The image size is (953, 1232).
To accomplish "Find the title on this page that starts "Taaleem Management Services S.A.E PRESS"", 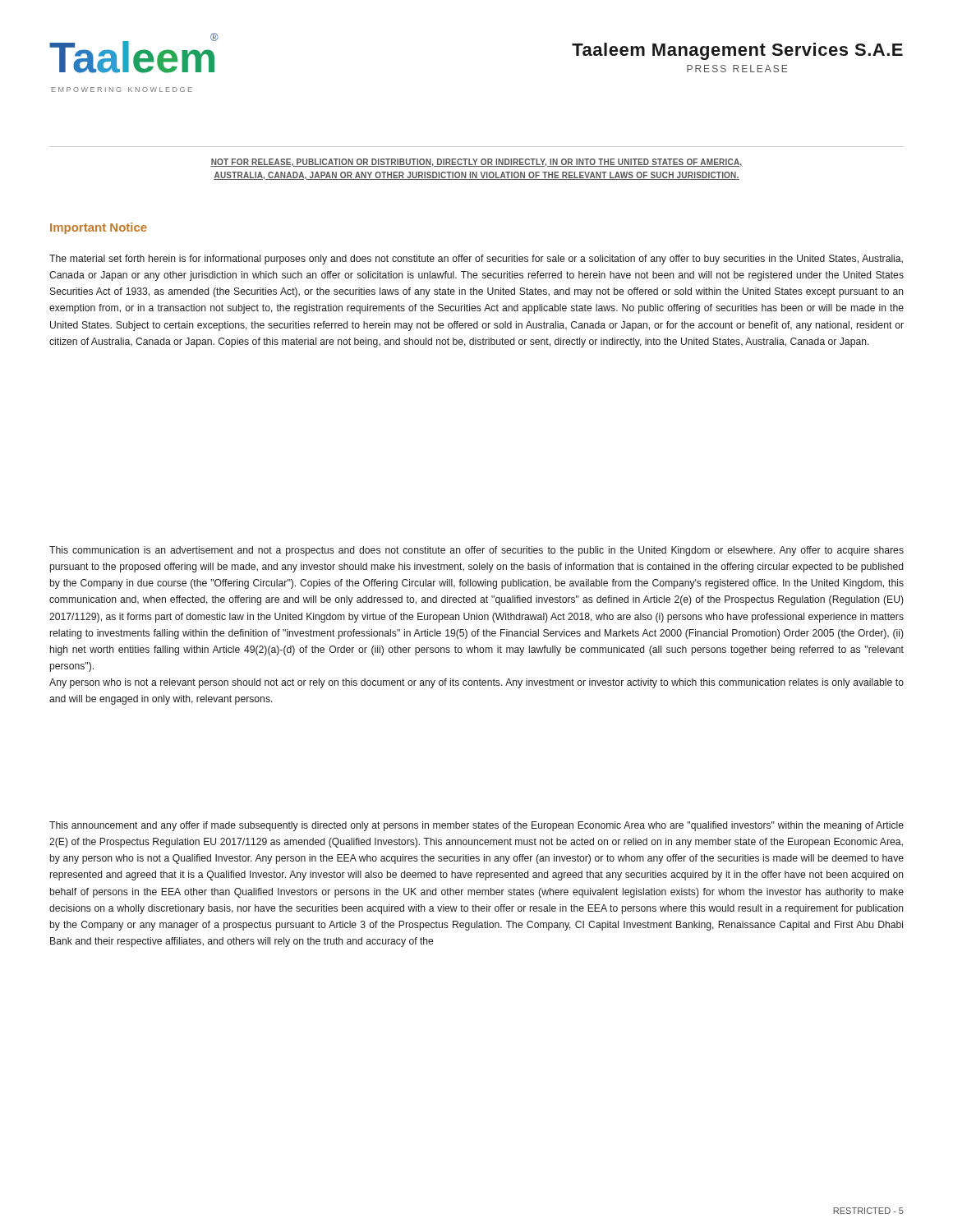I will point(738,57).
